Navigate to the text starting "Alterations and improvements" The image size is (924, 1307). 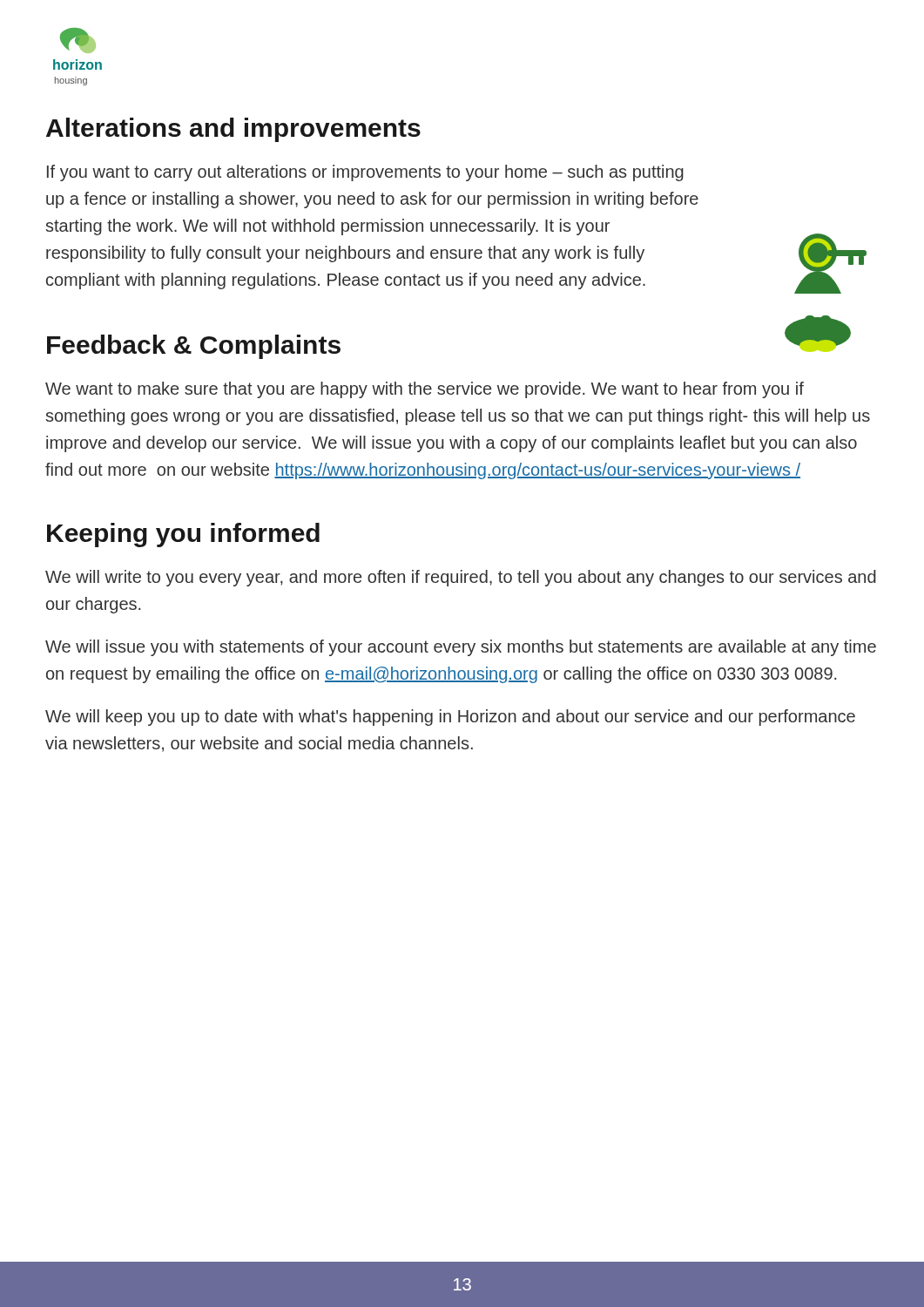point(233,130)
